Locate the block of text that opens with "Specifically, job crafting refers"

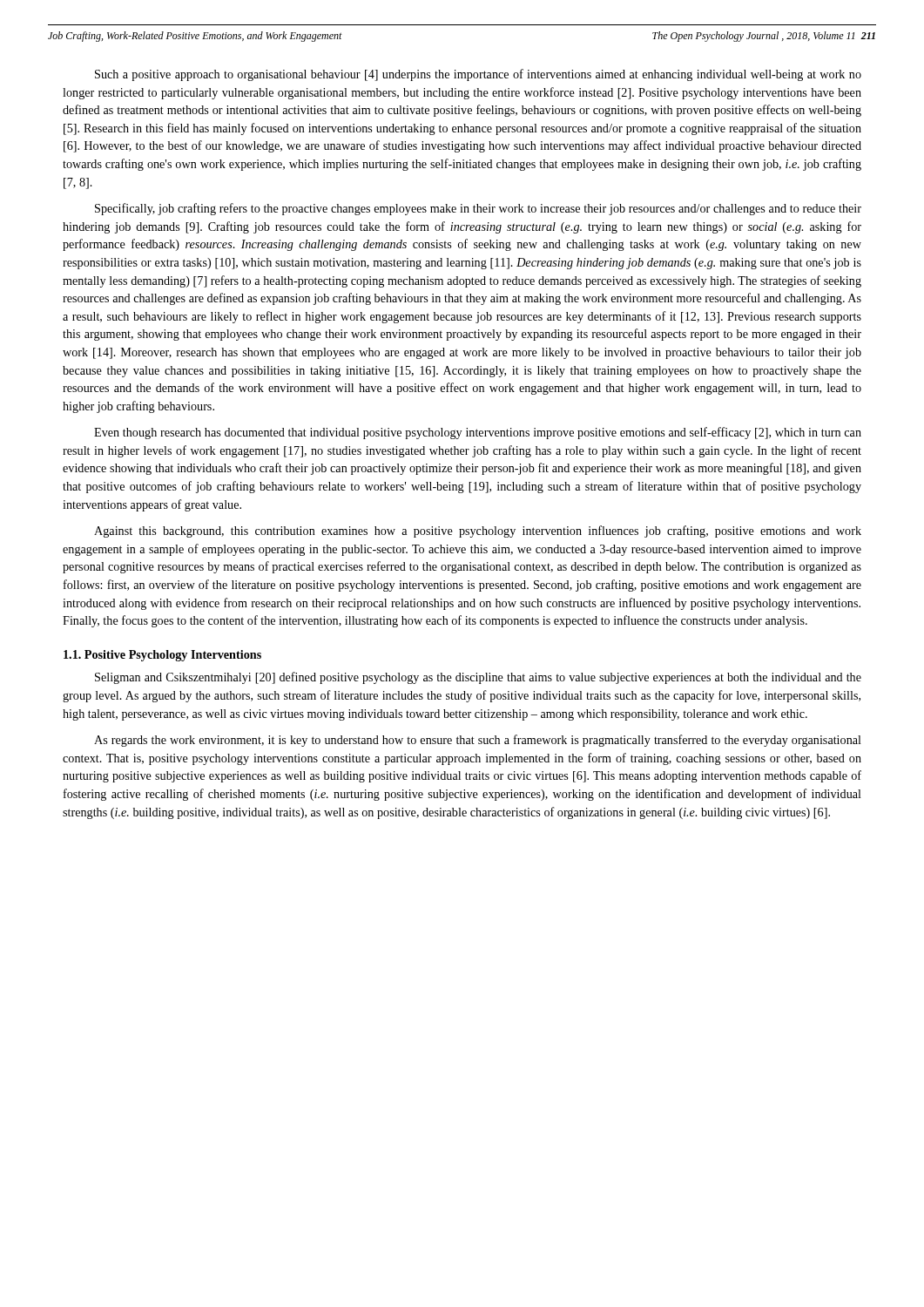click(x=462, y=307)
